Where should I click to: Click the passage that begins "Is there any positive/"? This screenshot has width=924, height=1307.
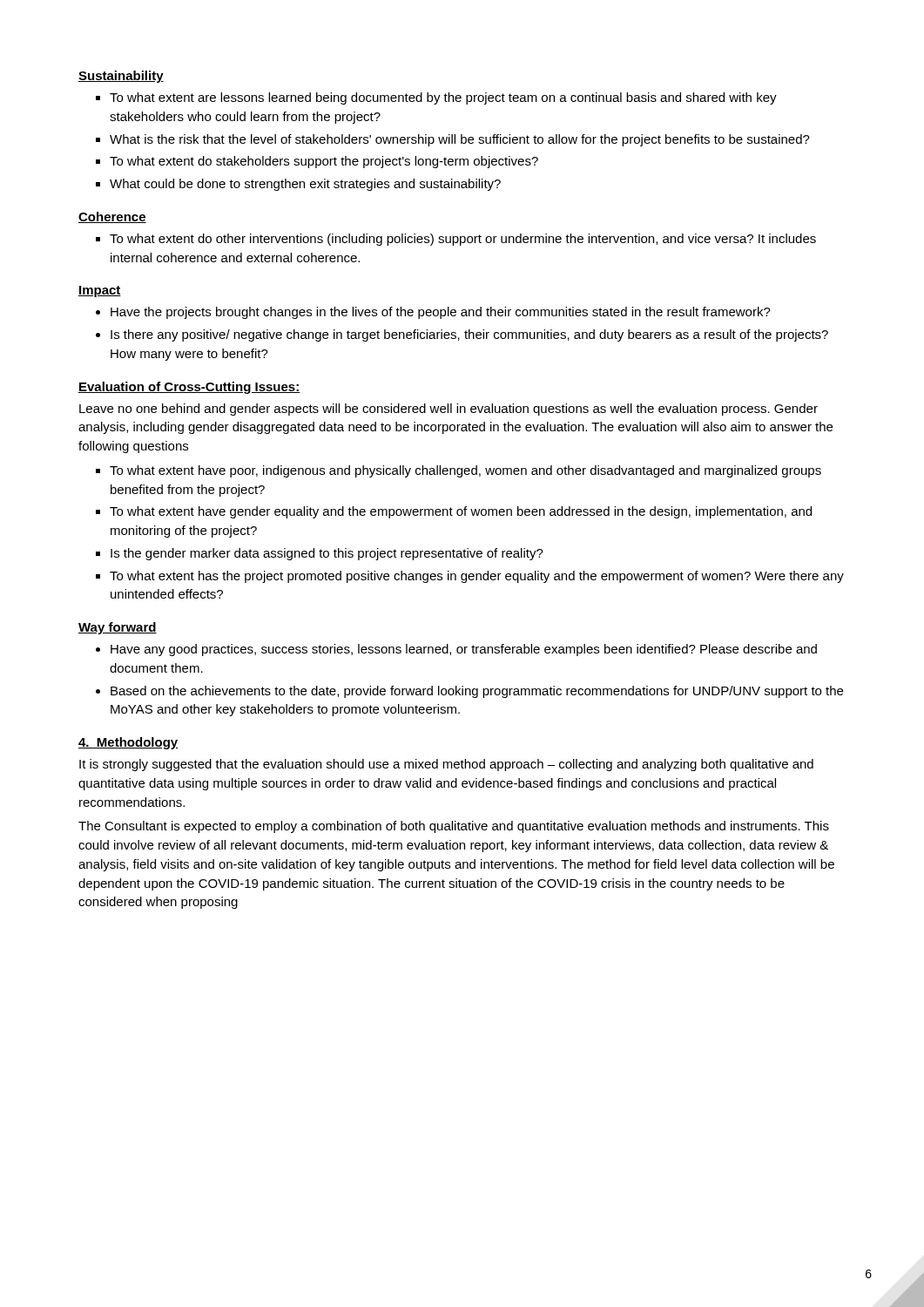point(469,344)
